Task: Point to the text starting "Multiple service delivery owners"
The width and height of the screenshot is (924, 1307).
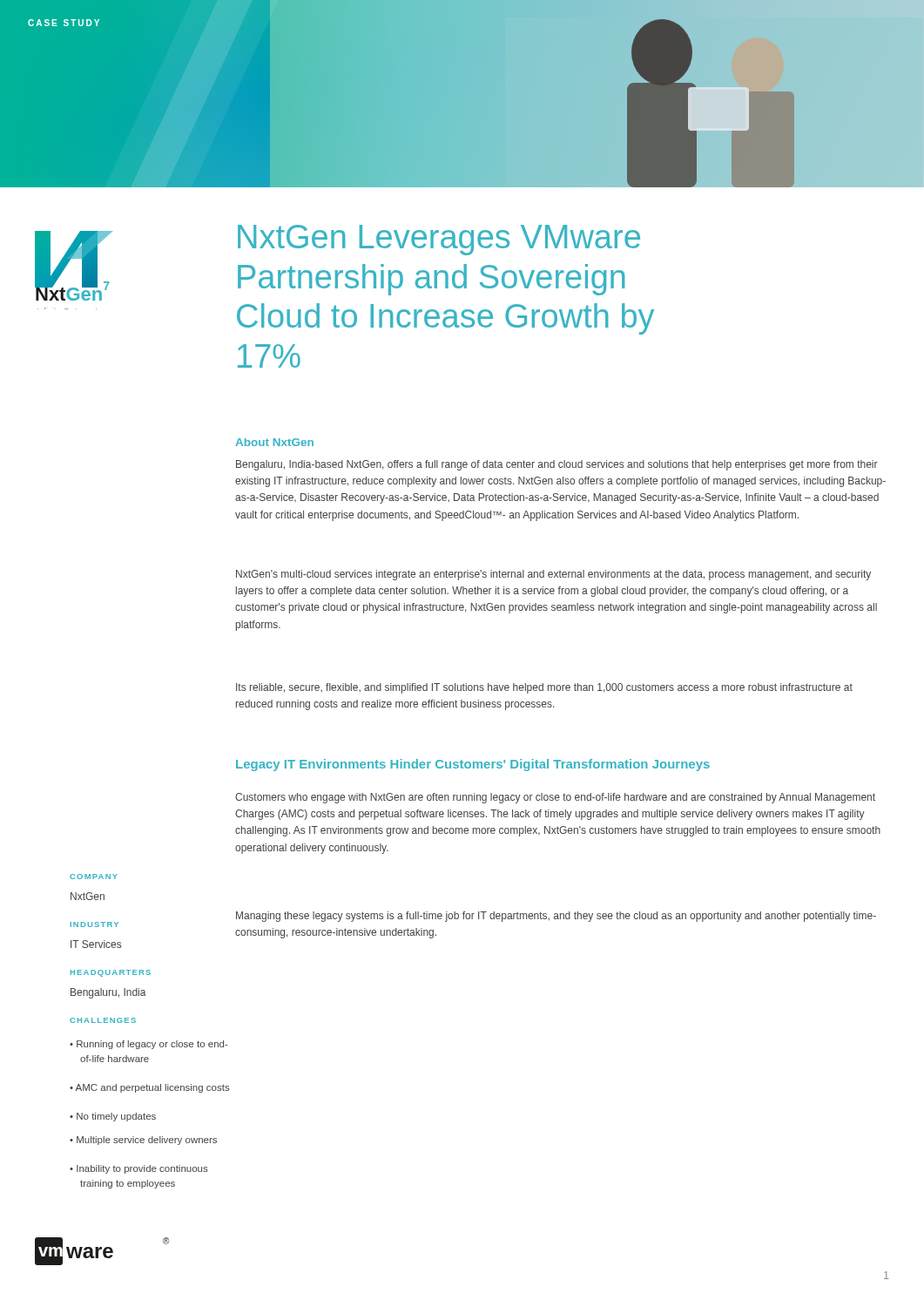Action: [155, 1140]
